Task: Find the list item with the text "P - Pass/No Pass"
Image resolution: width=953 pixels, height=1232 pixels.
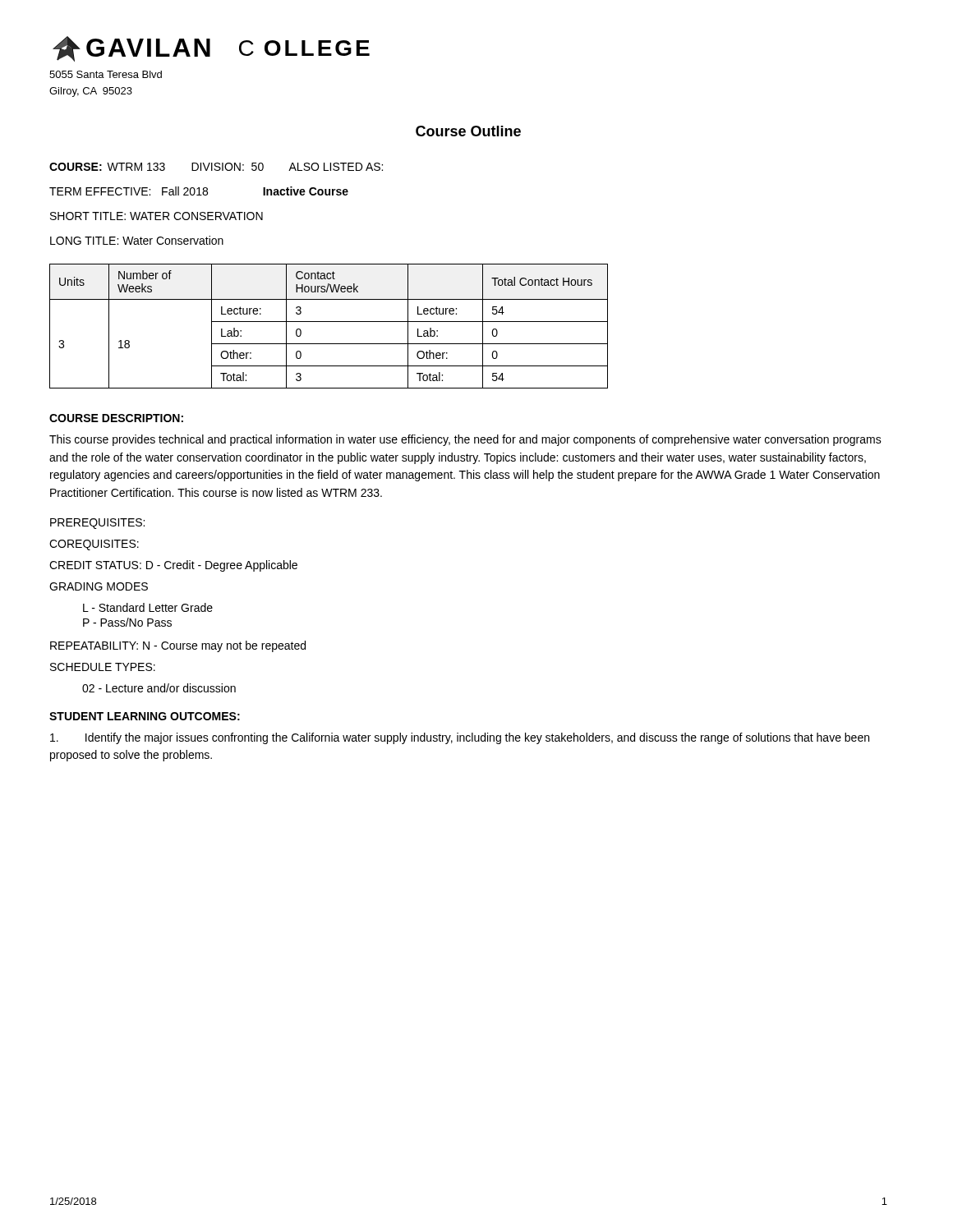Action: click(127, 622)
